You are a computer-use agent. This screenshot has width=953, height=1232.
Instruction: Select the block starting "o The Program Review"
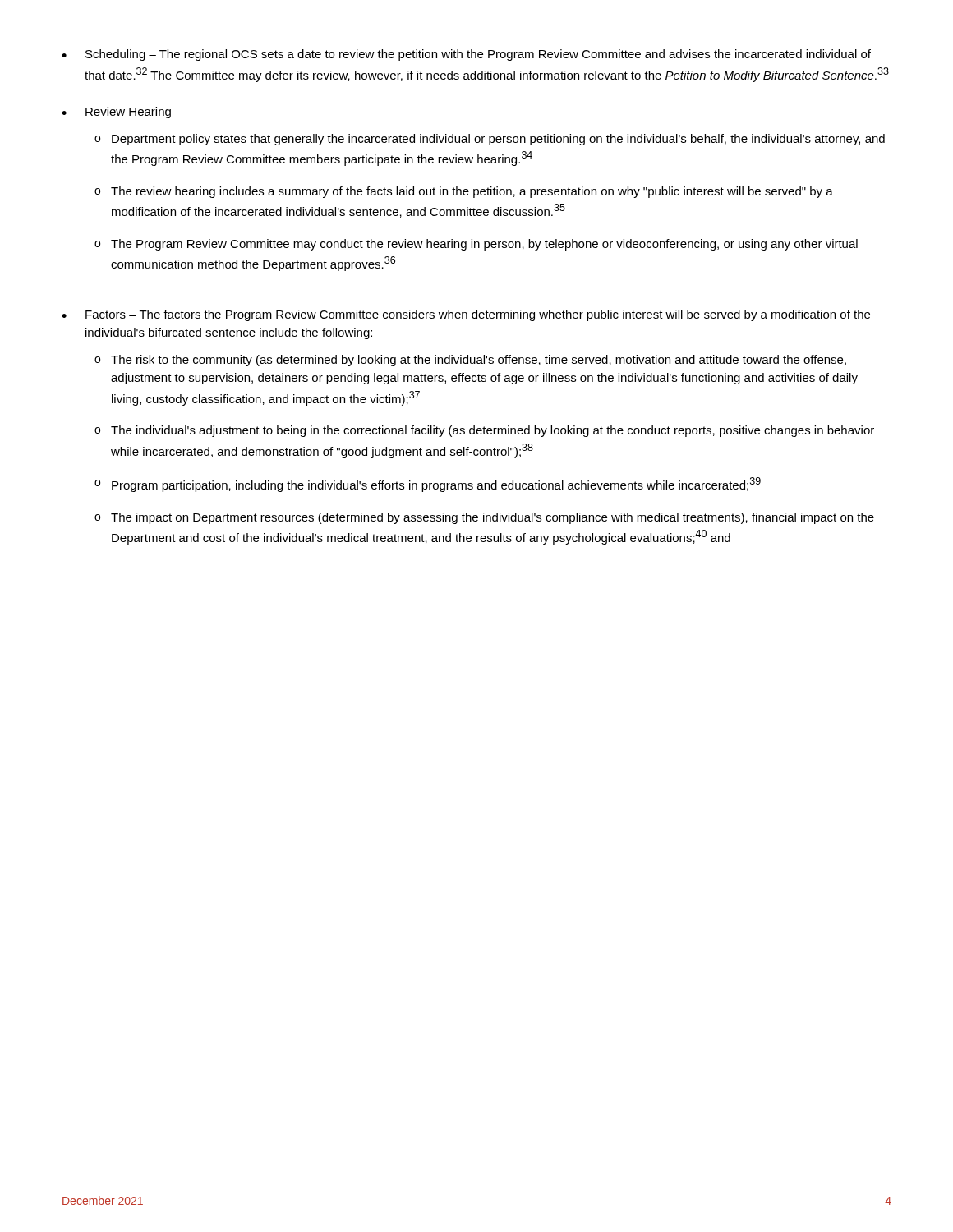click(488, 254)
